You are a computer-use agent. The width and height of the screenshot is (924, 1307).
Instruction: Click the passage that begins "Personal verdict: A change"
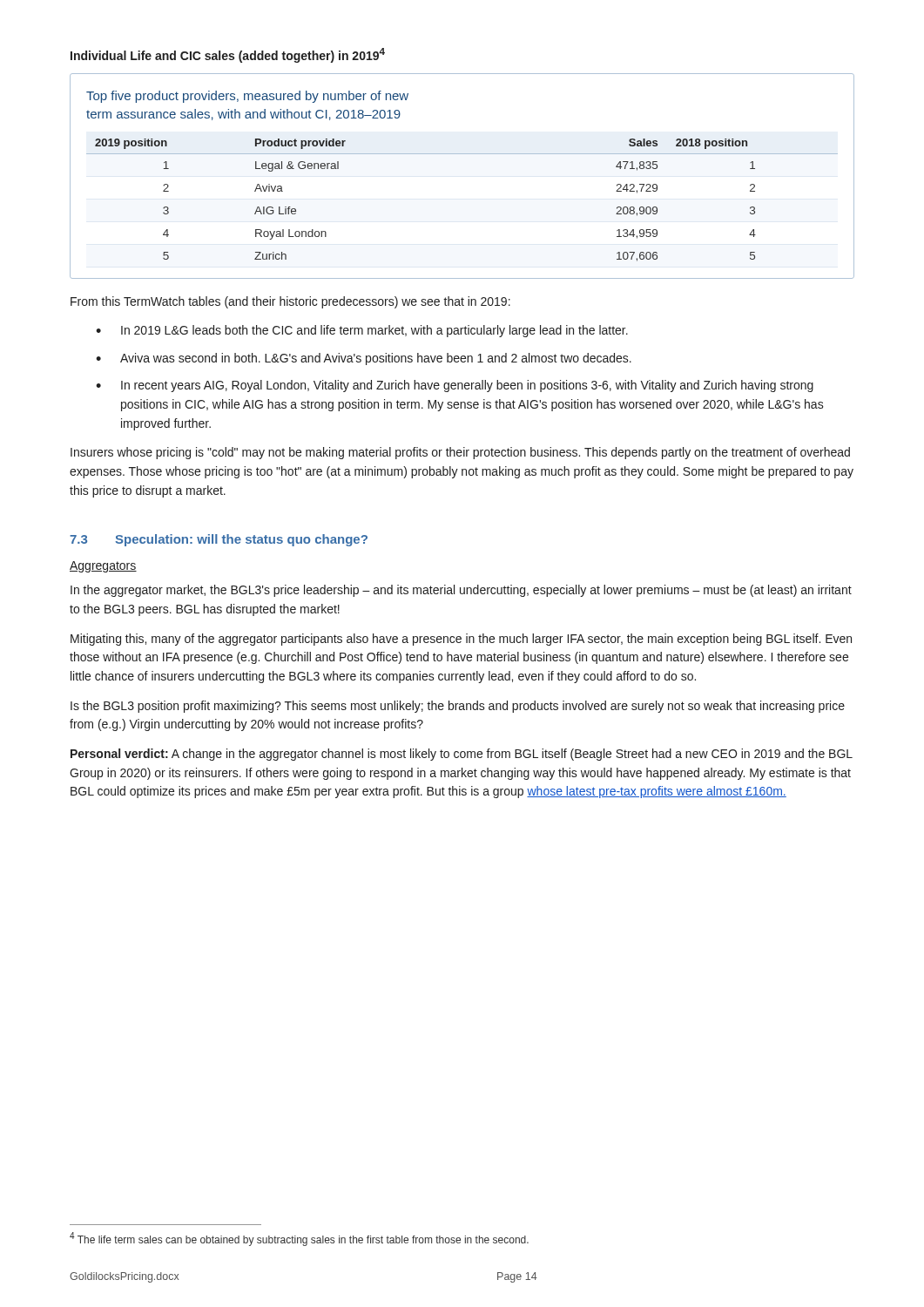click(x=461, y=773)
